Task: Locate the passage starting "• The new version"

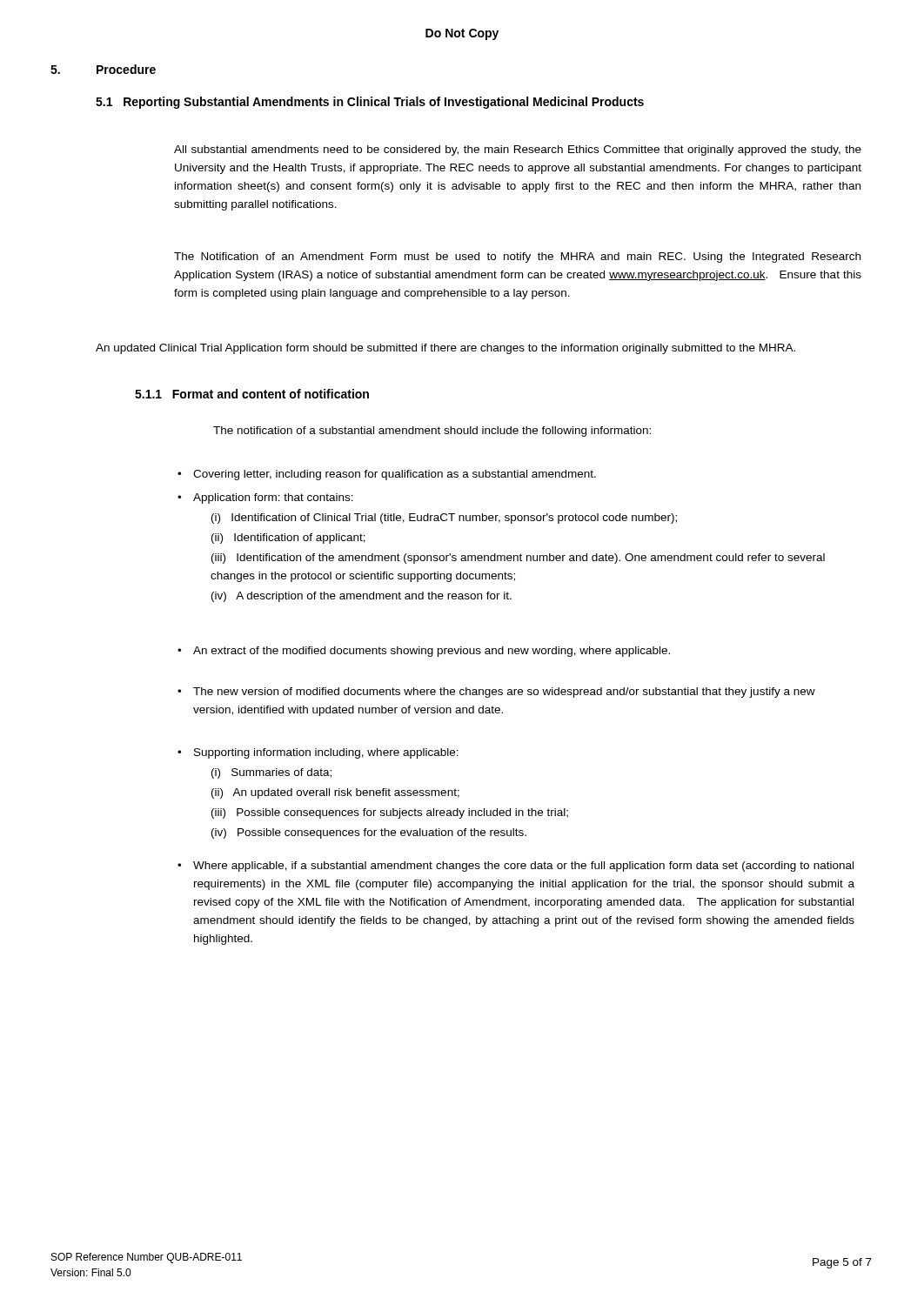Action: [504, 699]
